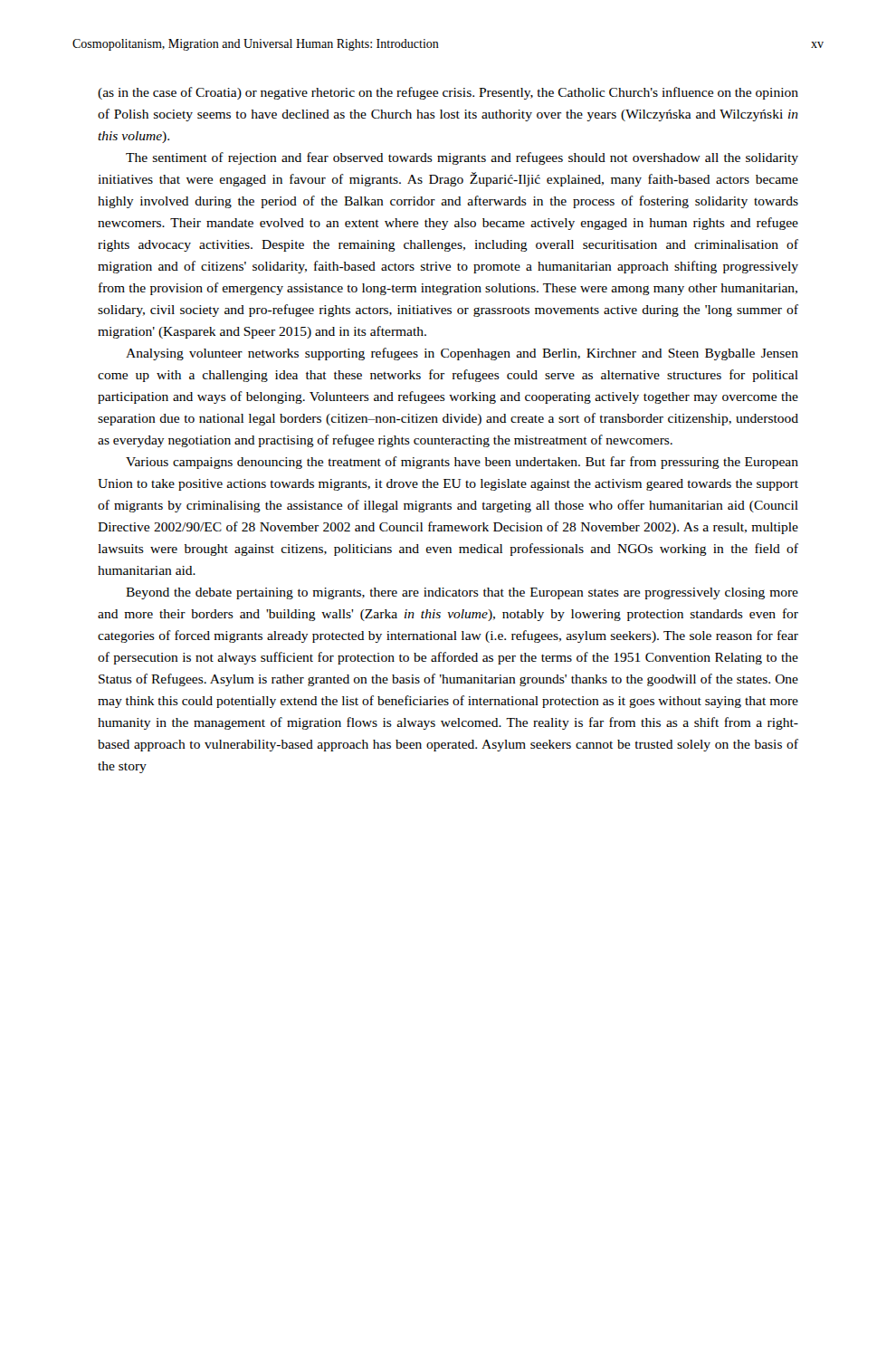Find the element starting "Analysing volunteer networks supporting refugees in"
896x1358 pixels.
[x=448, y=397]
